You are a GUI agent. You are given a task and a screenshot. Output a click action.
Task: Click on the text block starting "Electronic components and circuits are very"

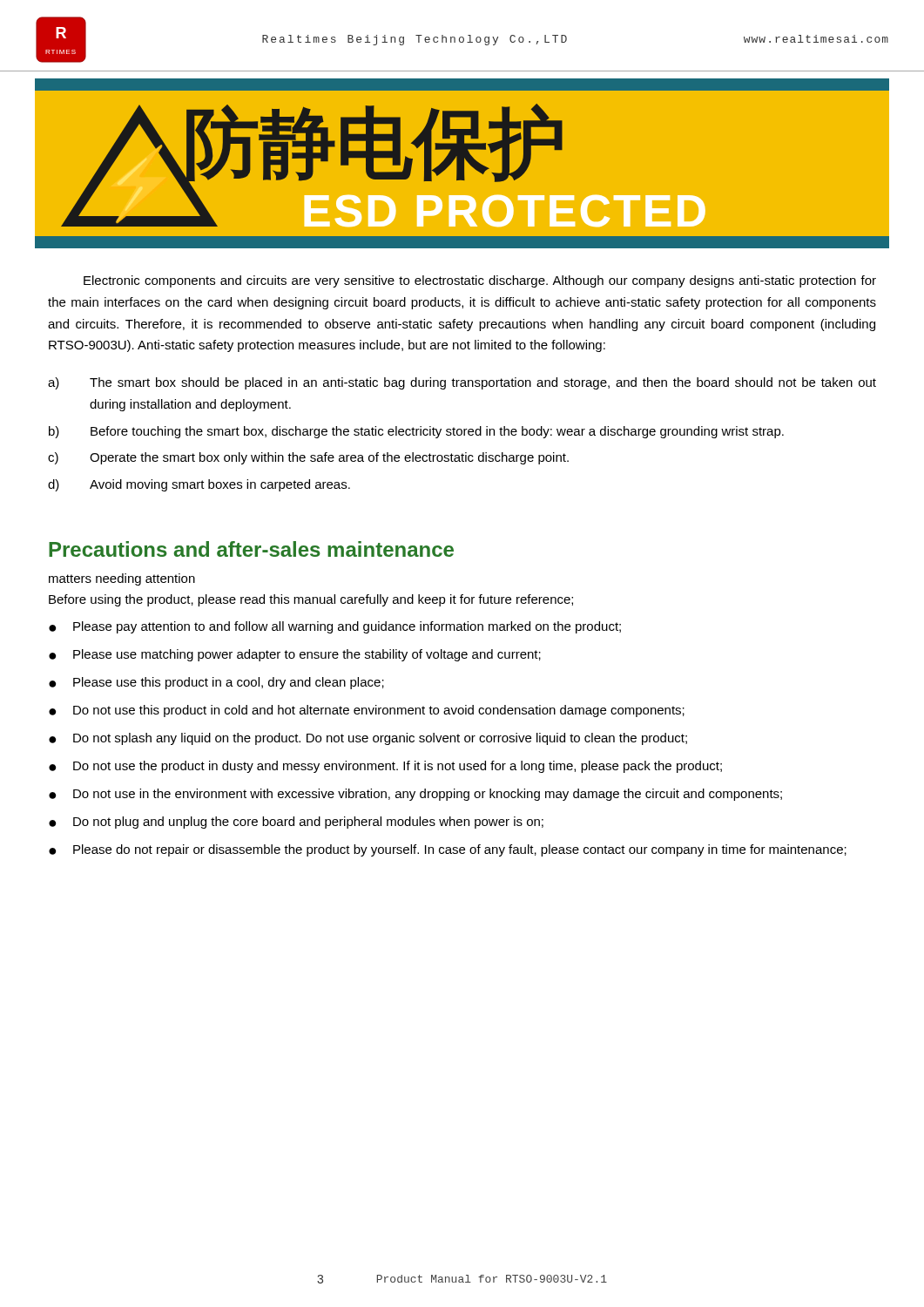point(462,311)
